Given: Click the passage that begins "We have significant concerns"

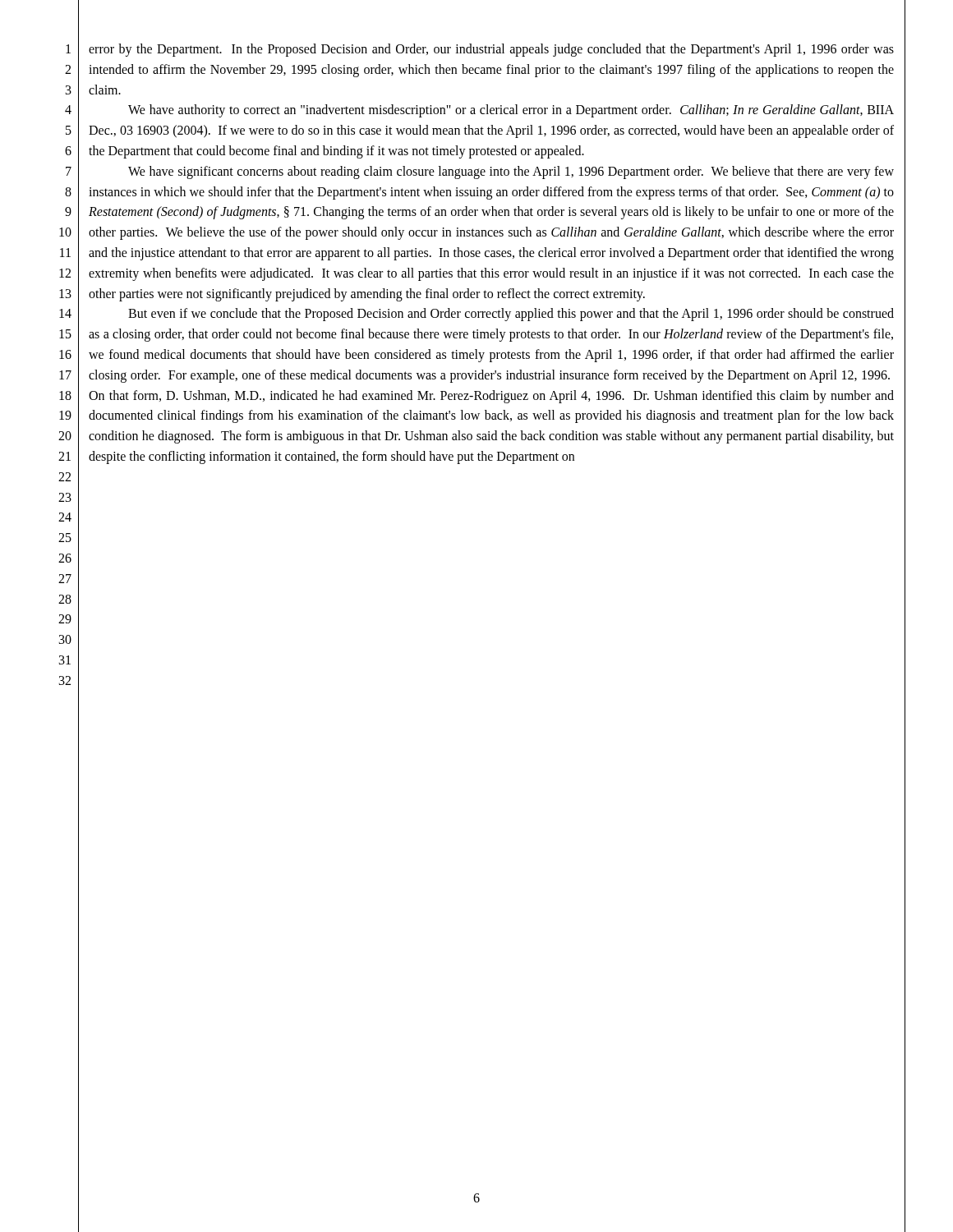Looking at the screenshot, I should pos(491,233).
